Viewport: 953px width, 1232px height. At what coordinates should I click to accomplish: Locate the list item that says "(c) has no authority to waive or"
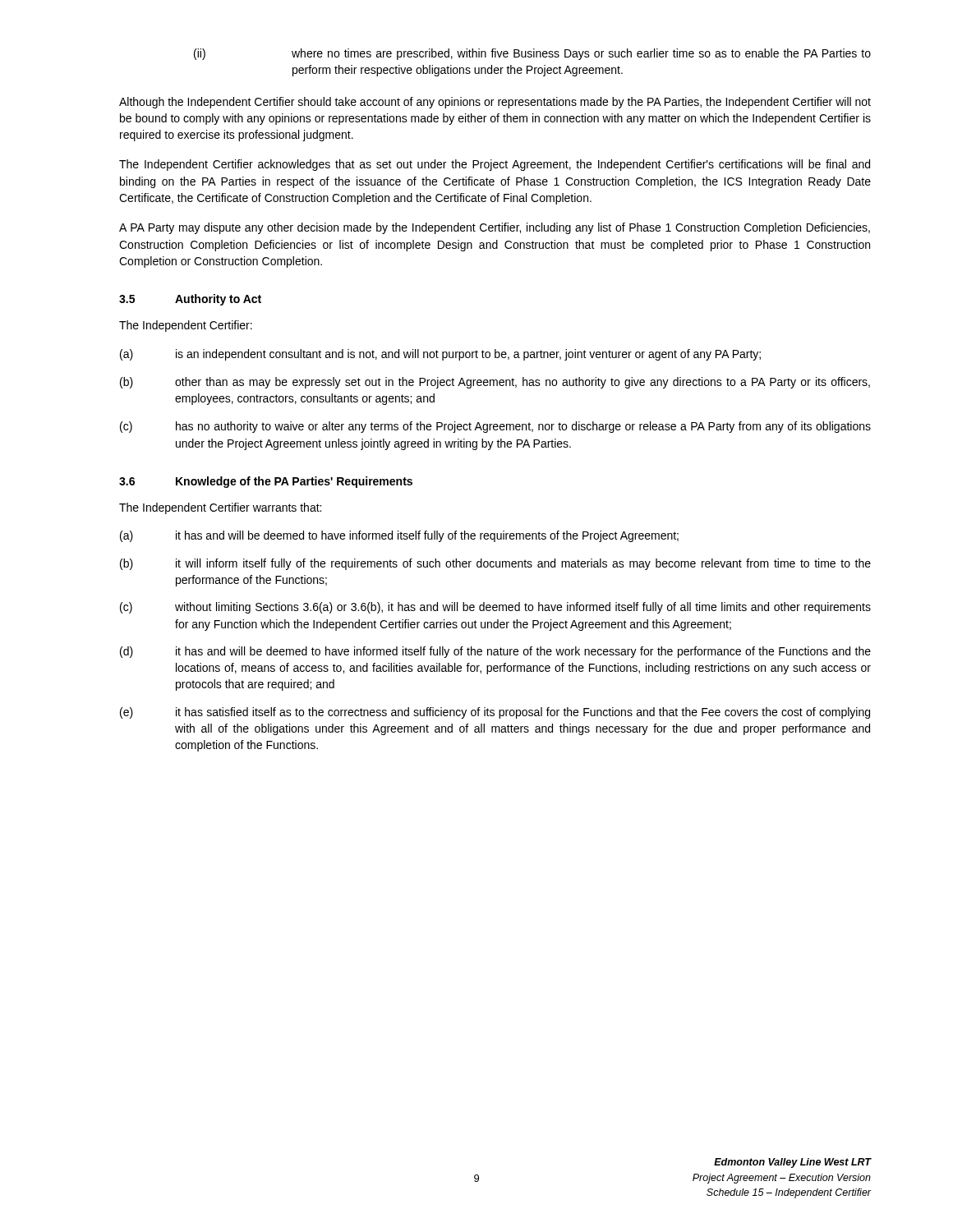click(495, 435)
